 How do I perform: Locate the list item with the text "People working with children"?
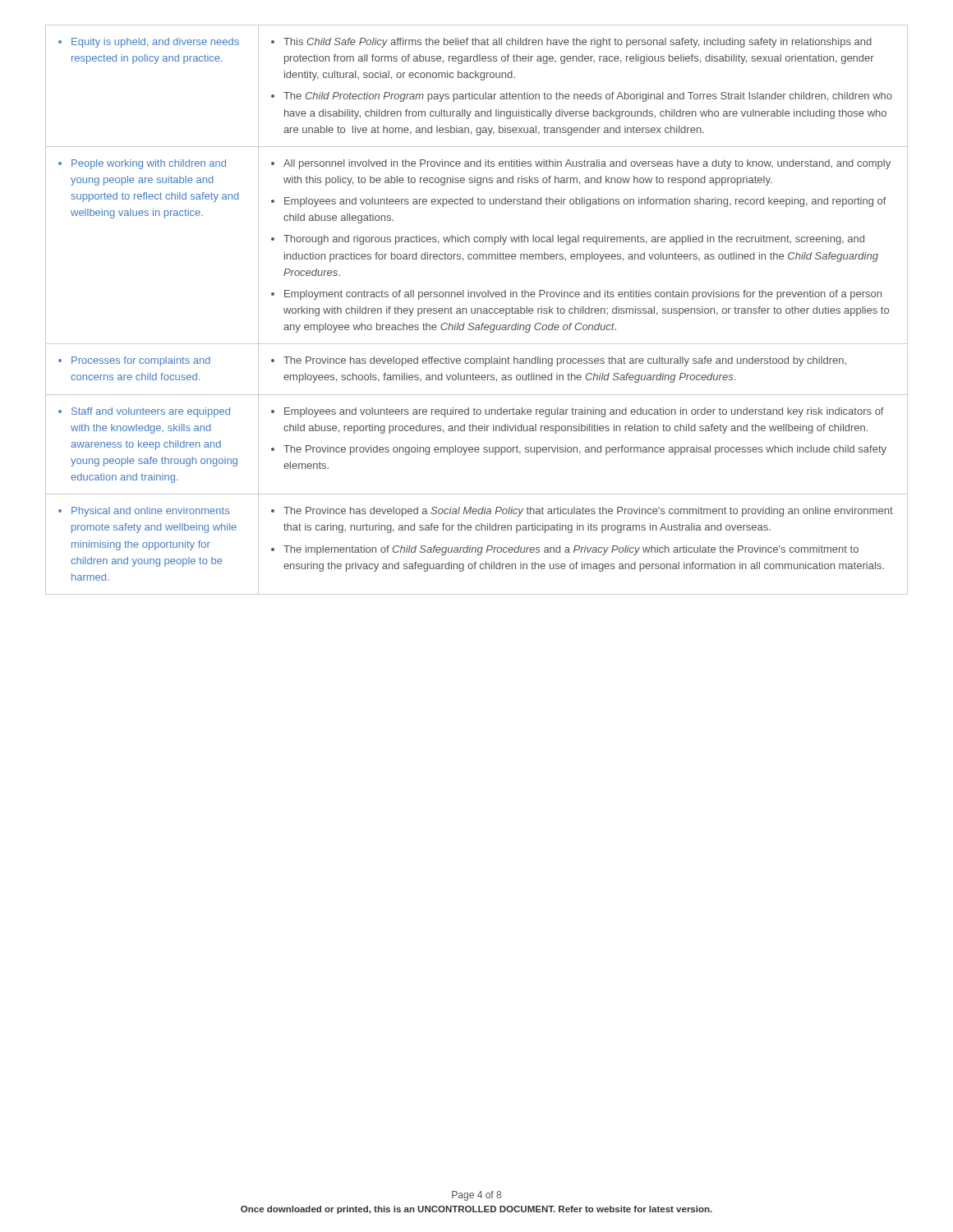click(x=152, y=188)
